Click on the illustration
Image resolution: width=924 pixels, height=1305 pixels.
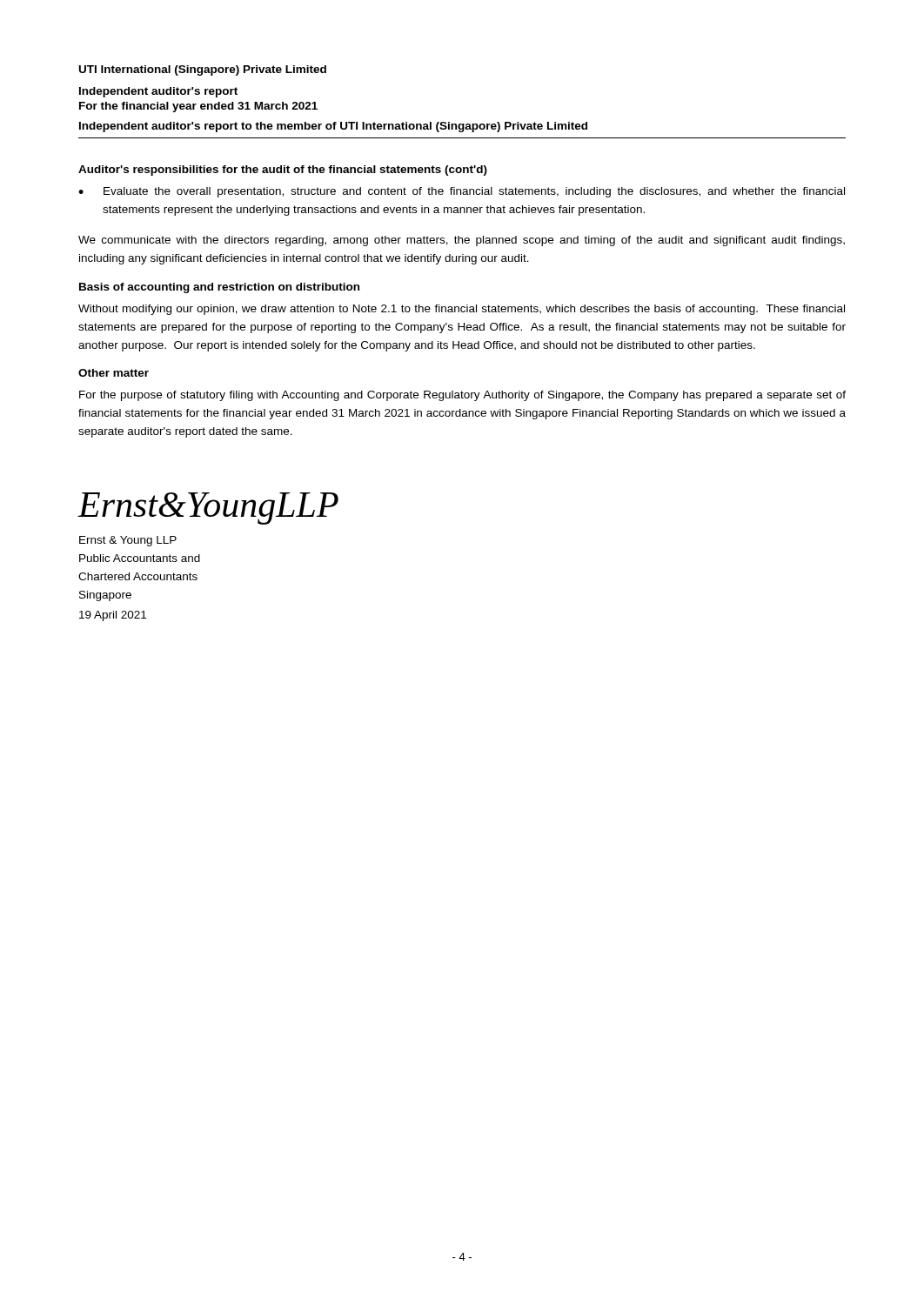(462, 505)
